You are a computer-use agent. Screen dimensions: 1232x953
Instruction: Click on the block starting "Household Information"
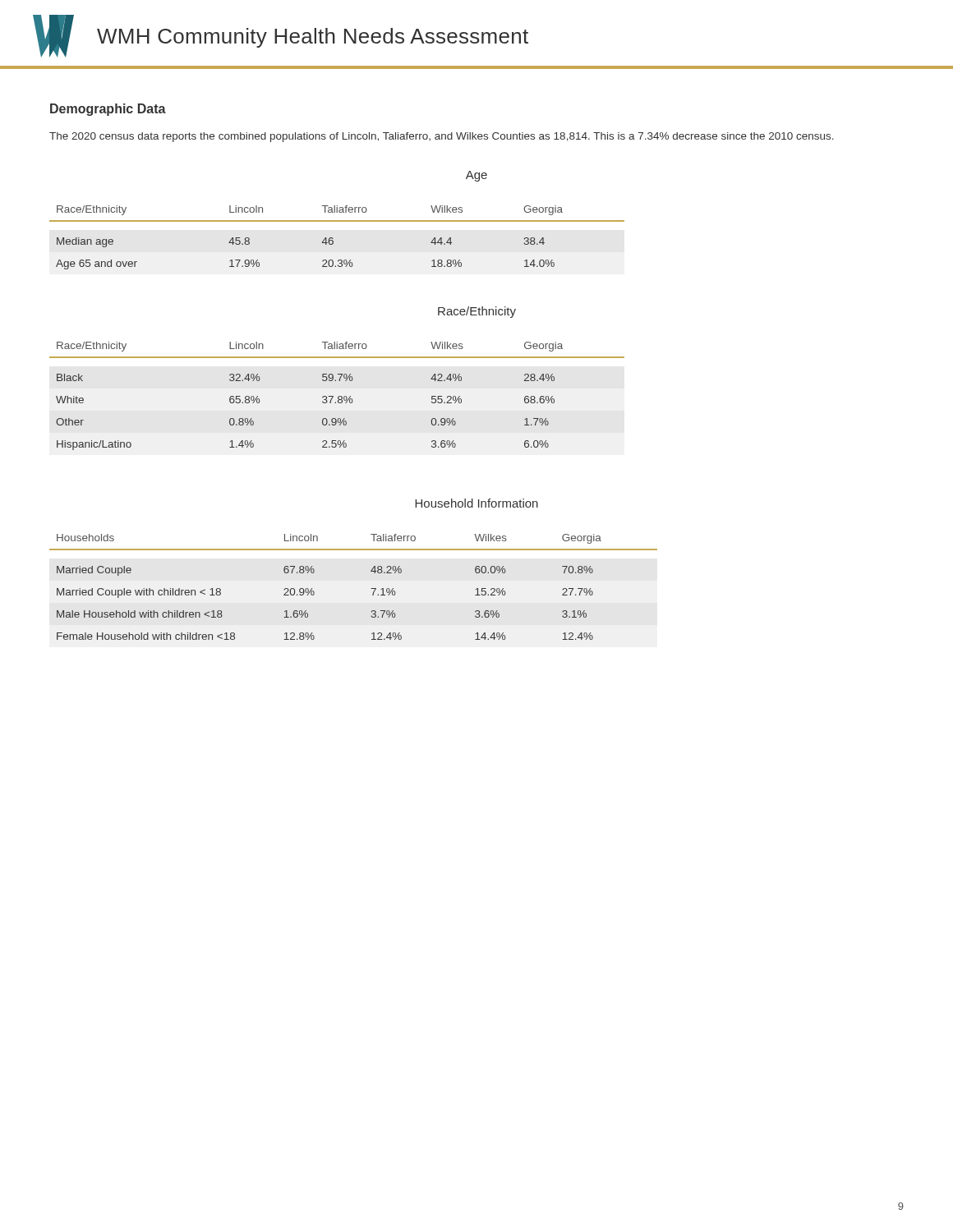point(476,503)
